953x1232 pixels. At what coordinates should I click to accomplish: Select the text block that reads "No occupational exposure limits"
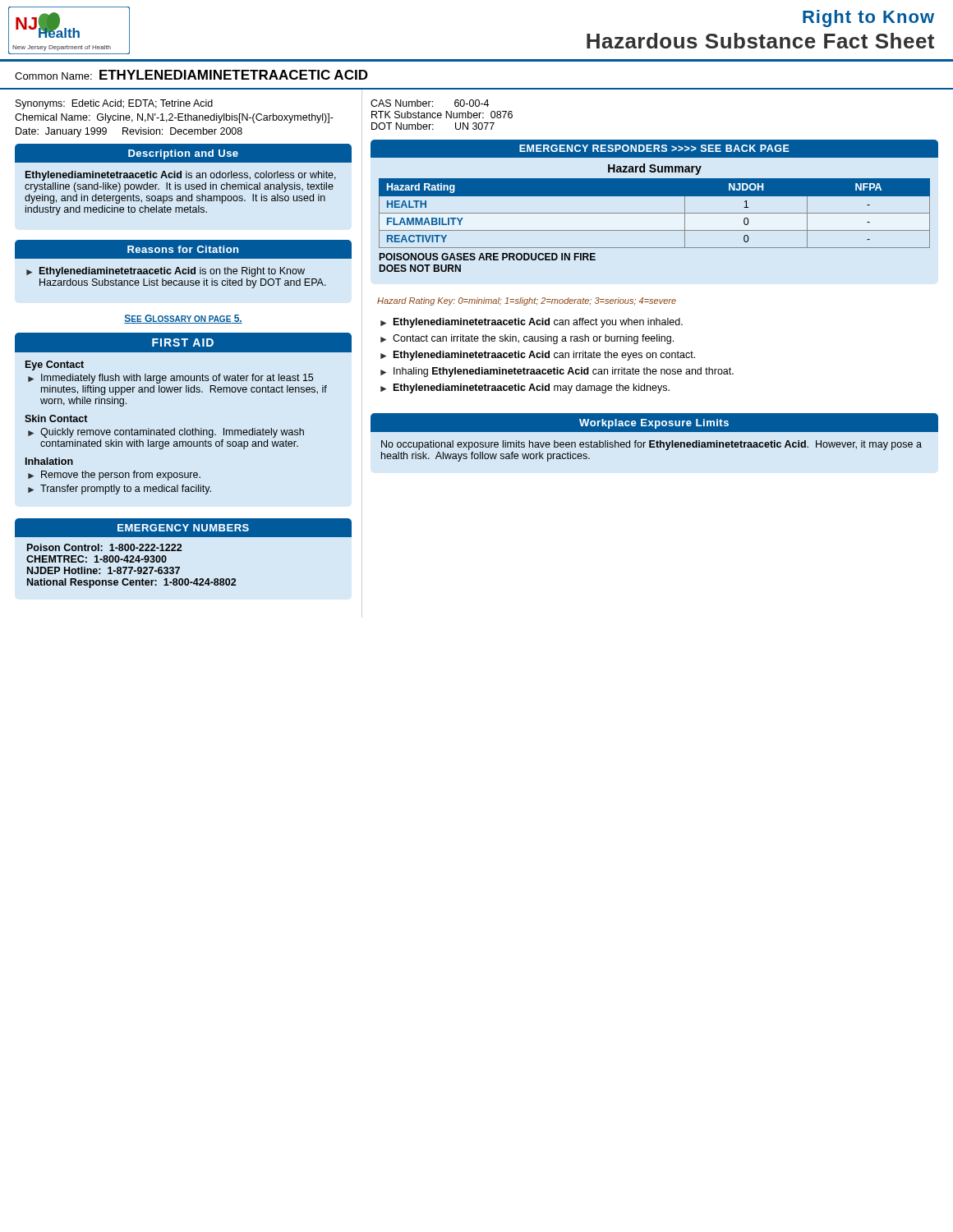click(651, 450)
